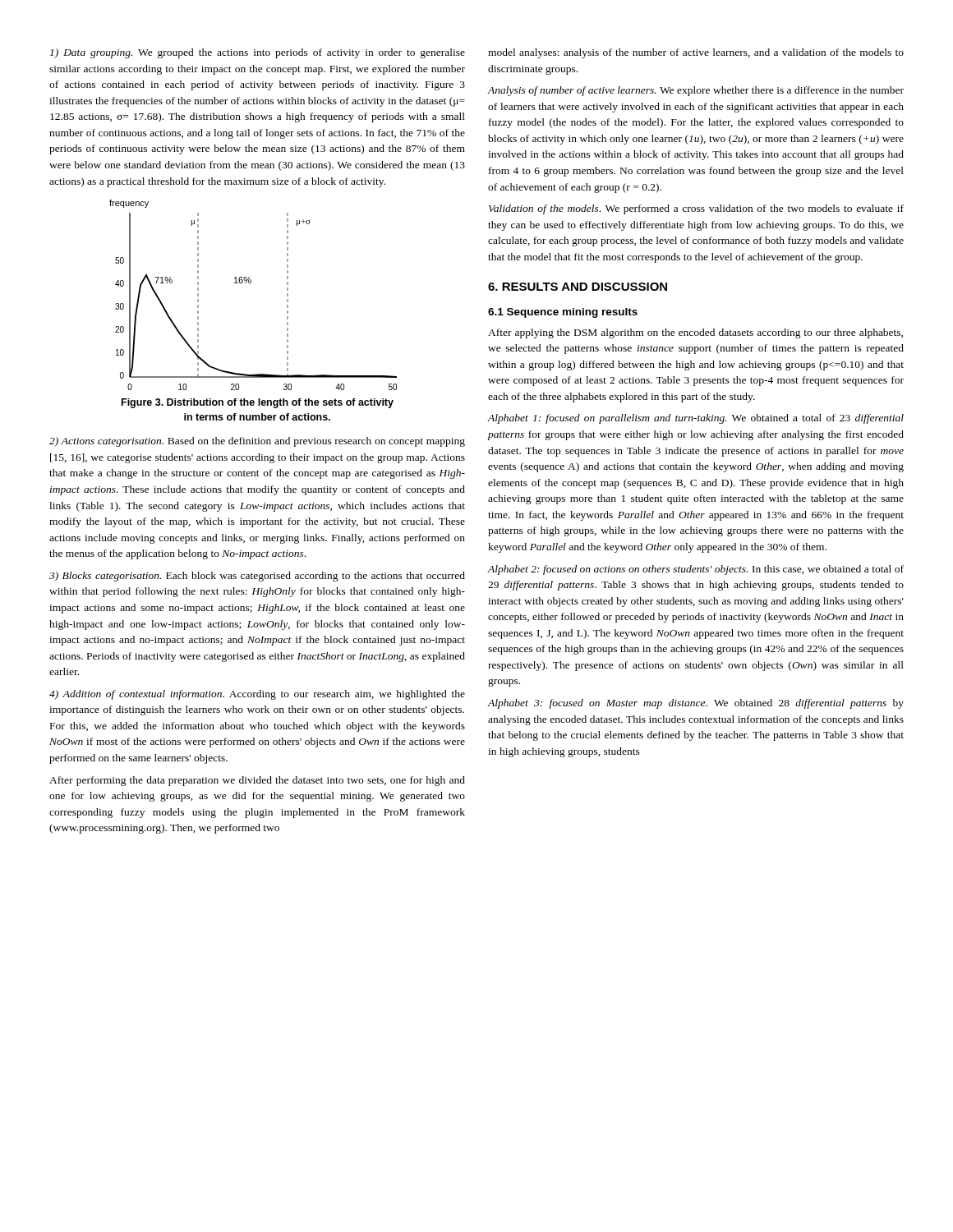This screenshot has height=1232, width=953.
Task: Select the region starting "2) Actions categorisation. Based"
Action: tap(257, 497)
